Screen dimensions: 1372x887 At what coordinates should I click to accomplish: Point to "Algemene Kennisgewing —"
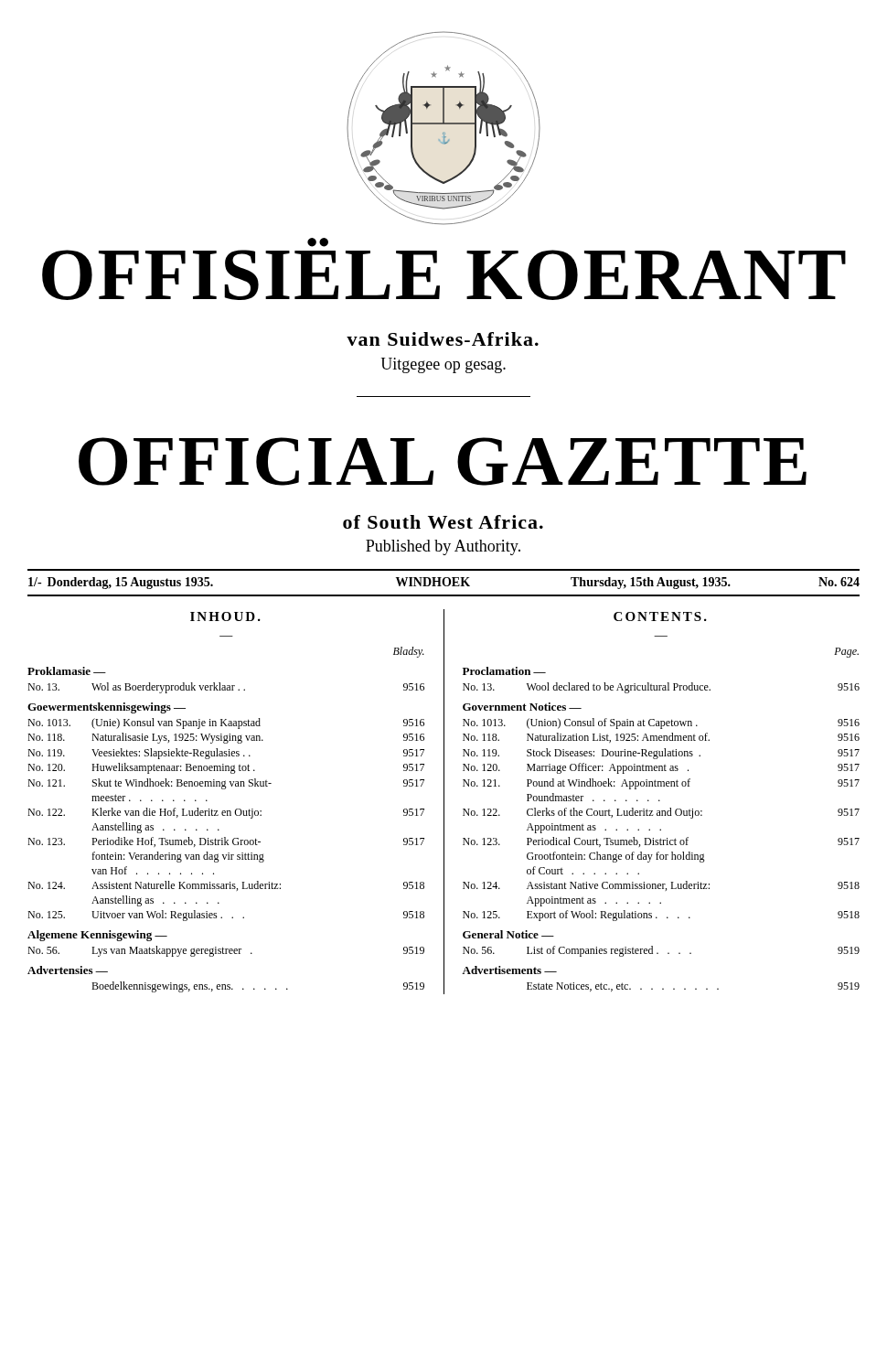pos(97,934)
